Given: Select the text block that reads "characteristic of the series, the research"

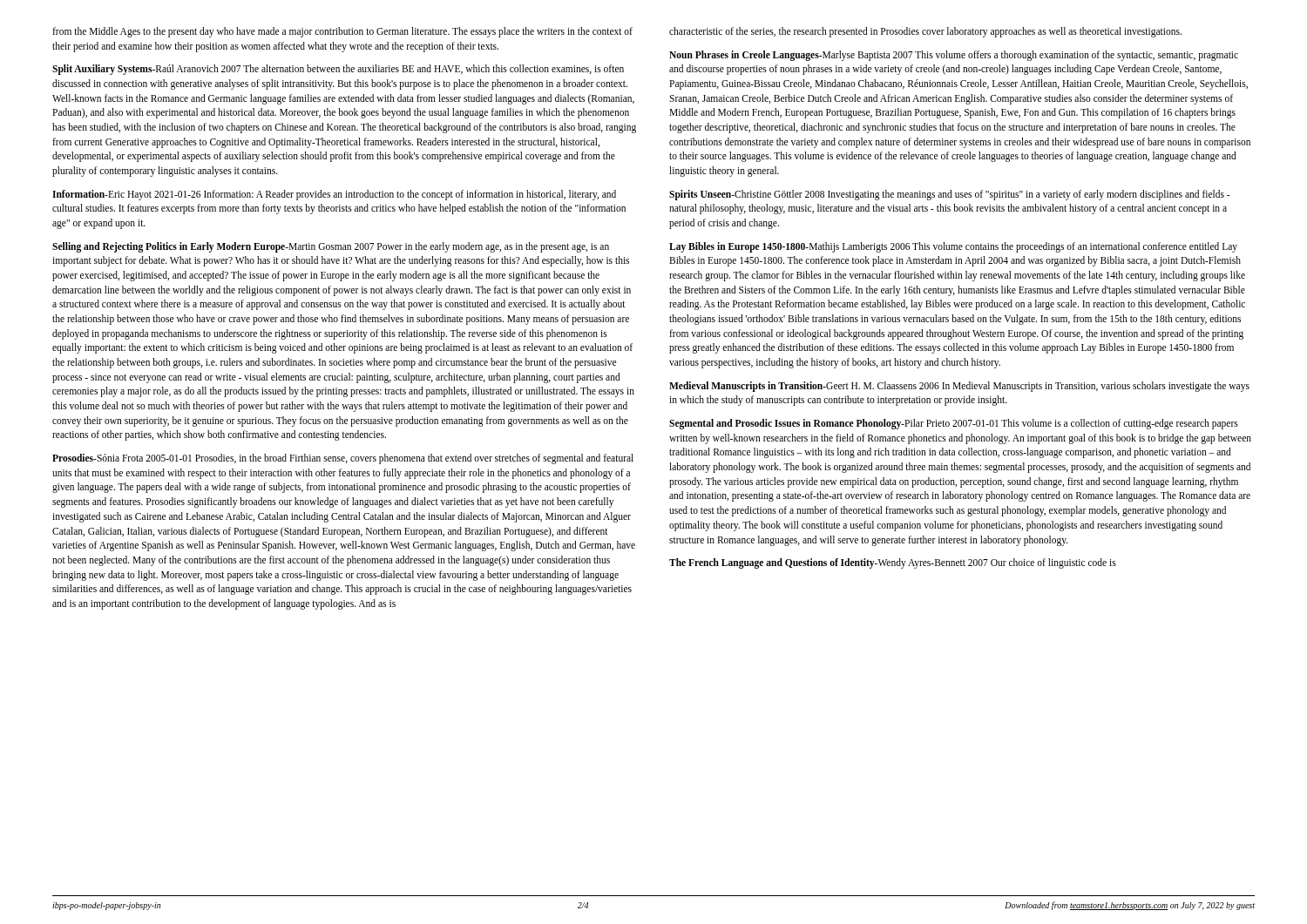Looking at the screenshot, I should 962,32.
